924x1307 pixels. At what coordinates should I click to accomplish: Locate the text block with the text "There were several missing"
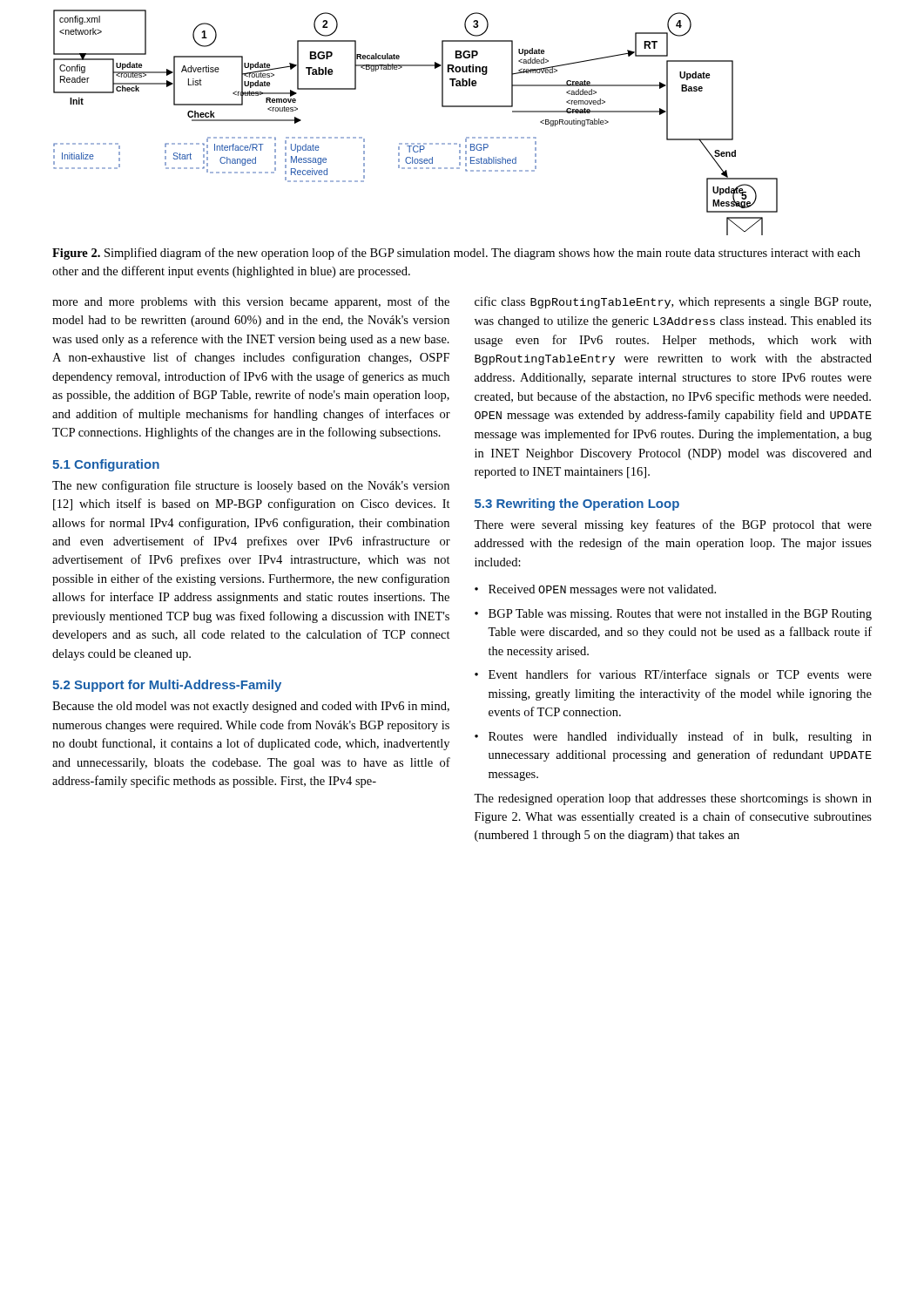coord(673,543)
